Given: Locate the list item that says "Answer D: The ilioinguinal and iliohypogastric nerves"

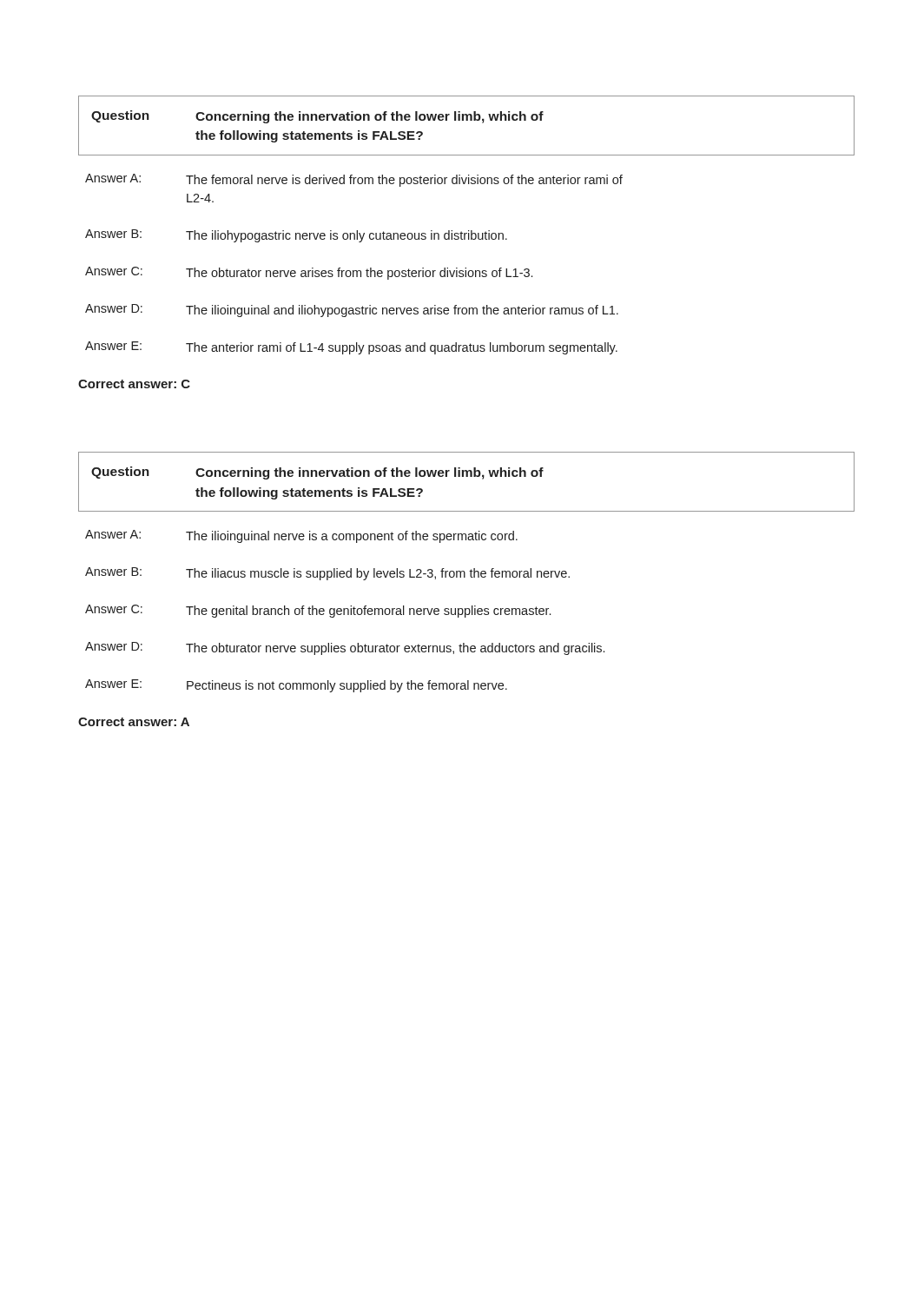Looking at the screenshot, I should coord(352,311).
